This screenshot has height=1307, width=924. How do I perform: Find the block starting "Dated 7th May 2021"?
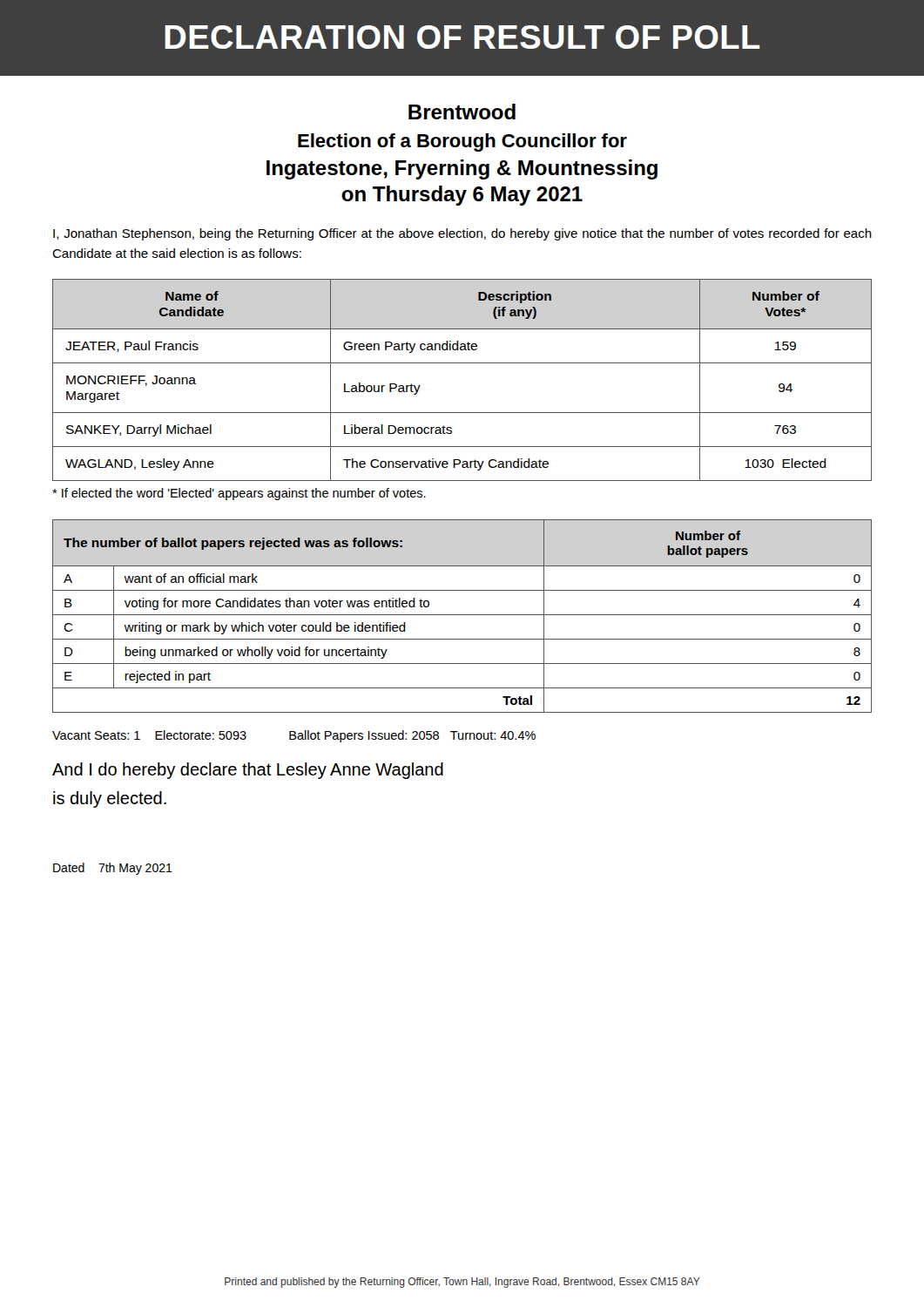click(112, 868)
